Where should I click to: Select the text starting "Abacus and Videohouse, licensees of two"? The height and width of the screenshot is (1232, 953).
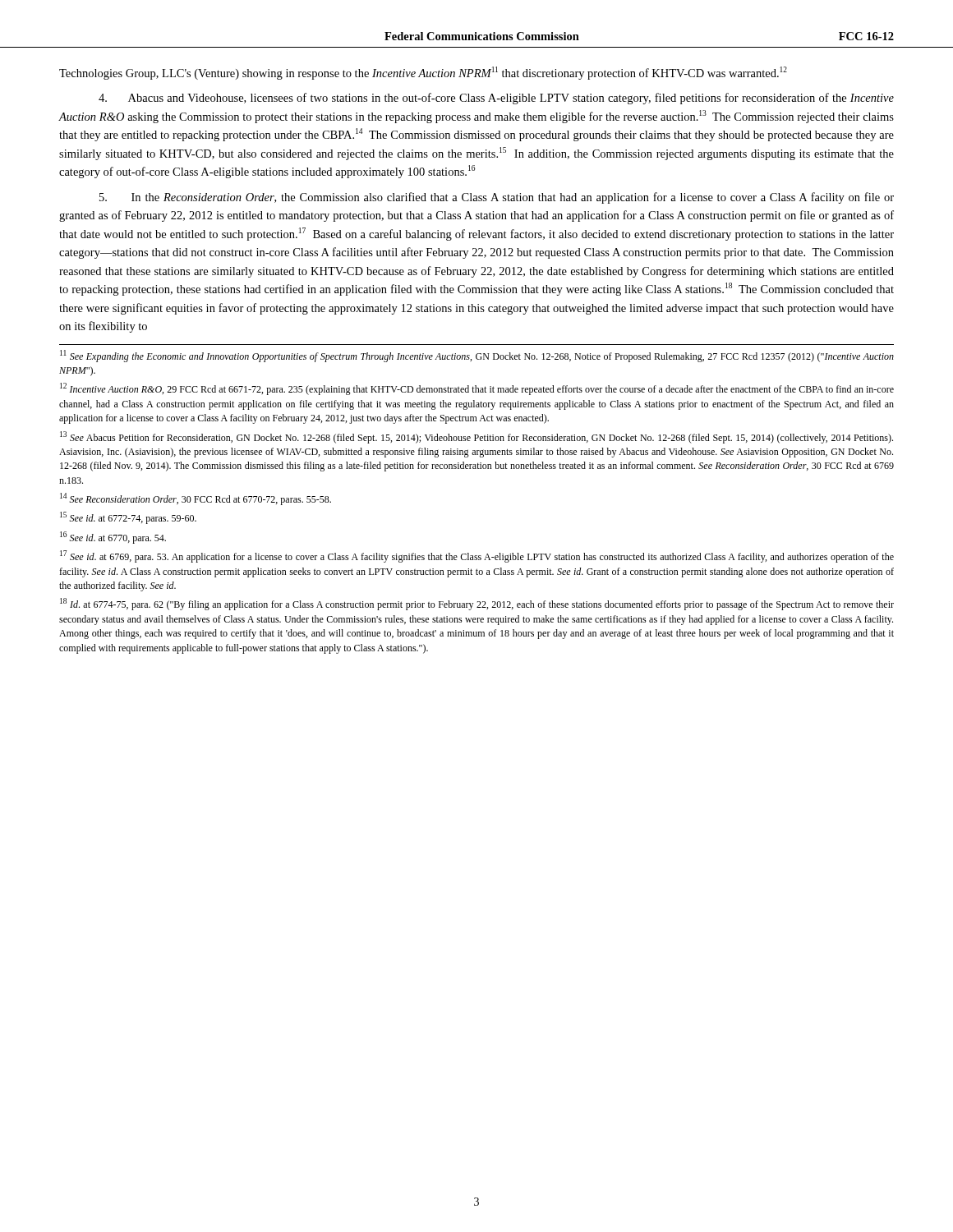click(x=476, y=135)
